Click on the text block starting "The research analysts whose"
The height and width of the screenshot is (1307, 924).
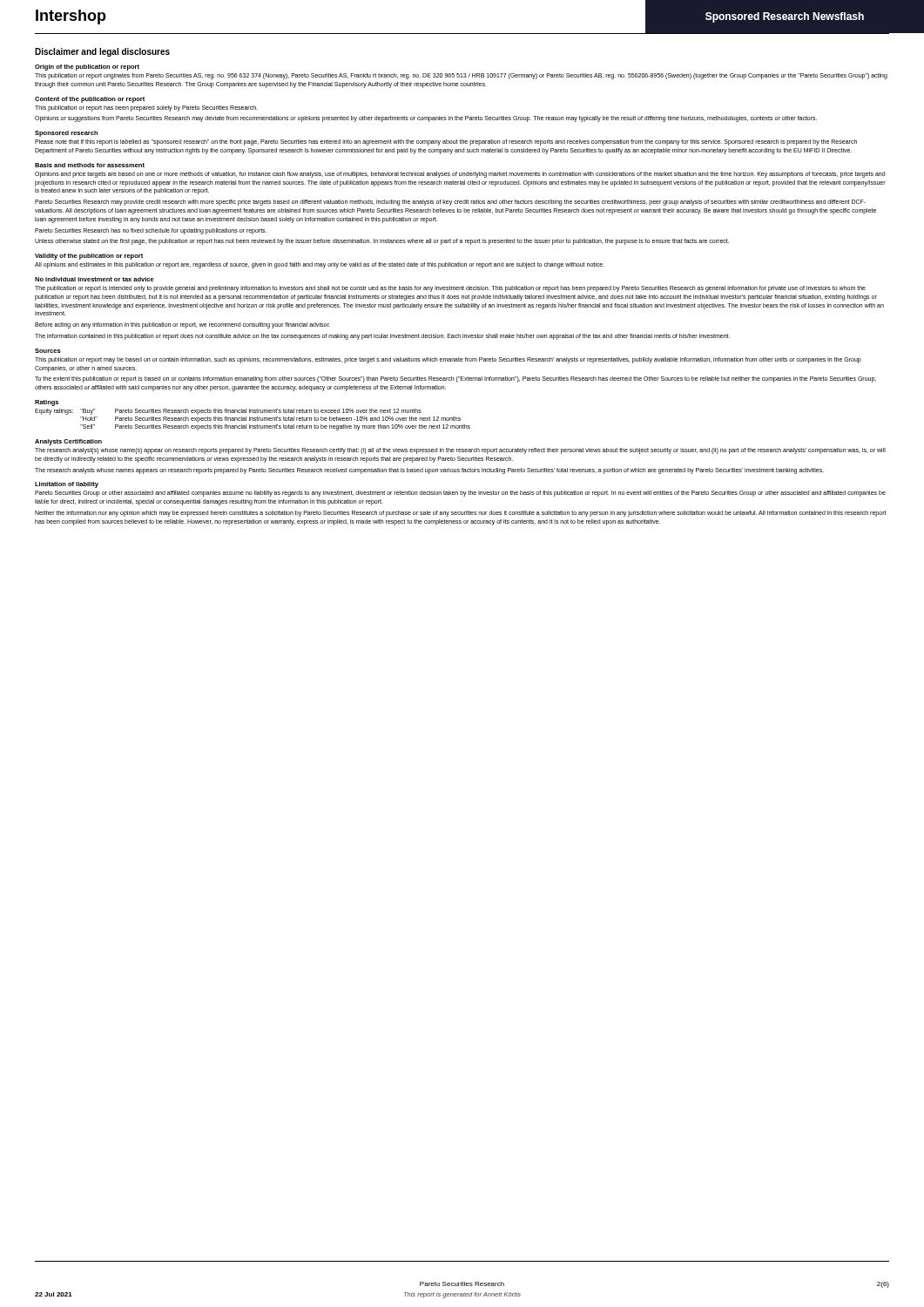click(429, 470)
